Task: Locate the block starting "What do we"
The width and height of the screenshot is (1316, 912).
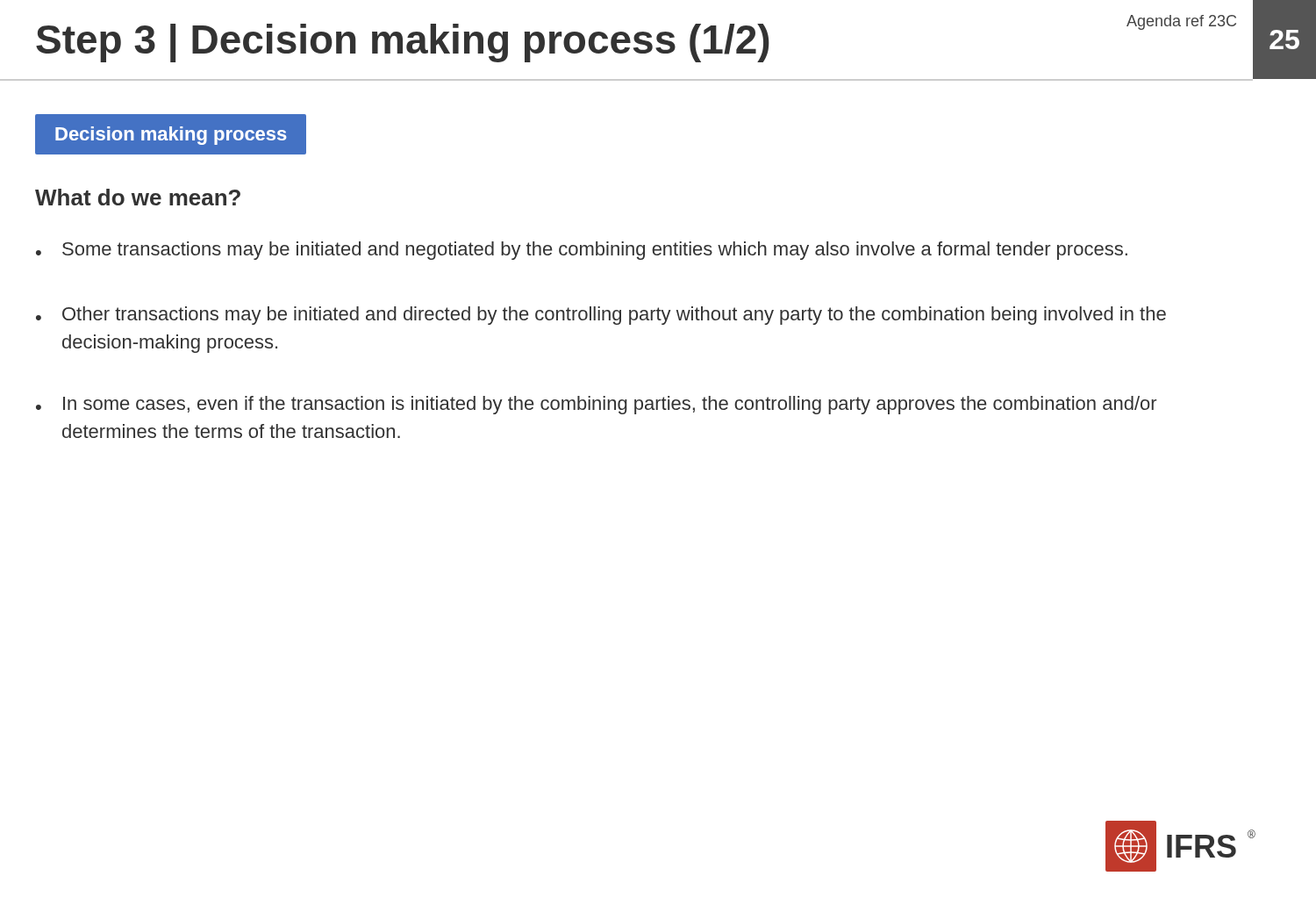Action: [x=138, y=197]
